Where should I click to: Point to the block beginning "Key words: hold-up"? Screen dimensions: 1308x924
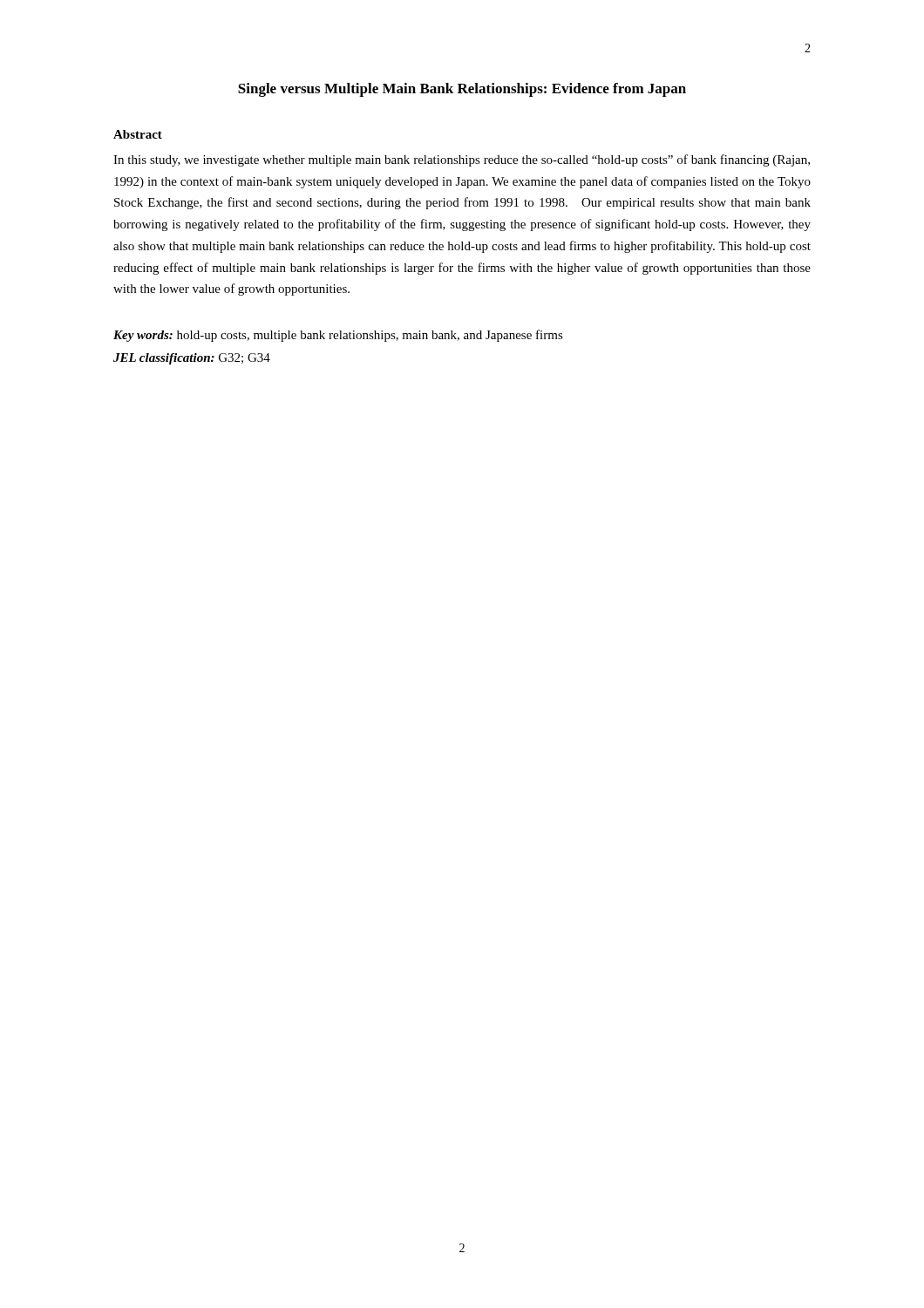tap(338, 346)
